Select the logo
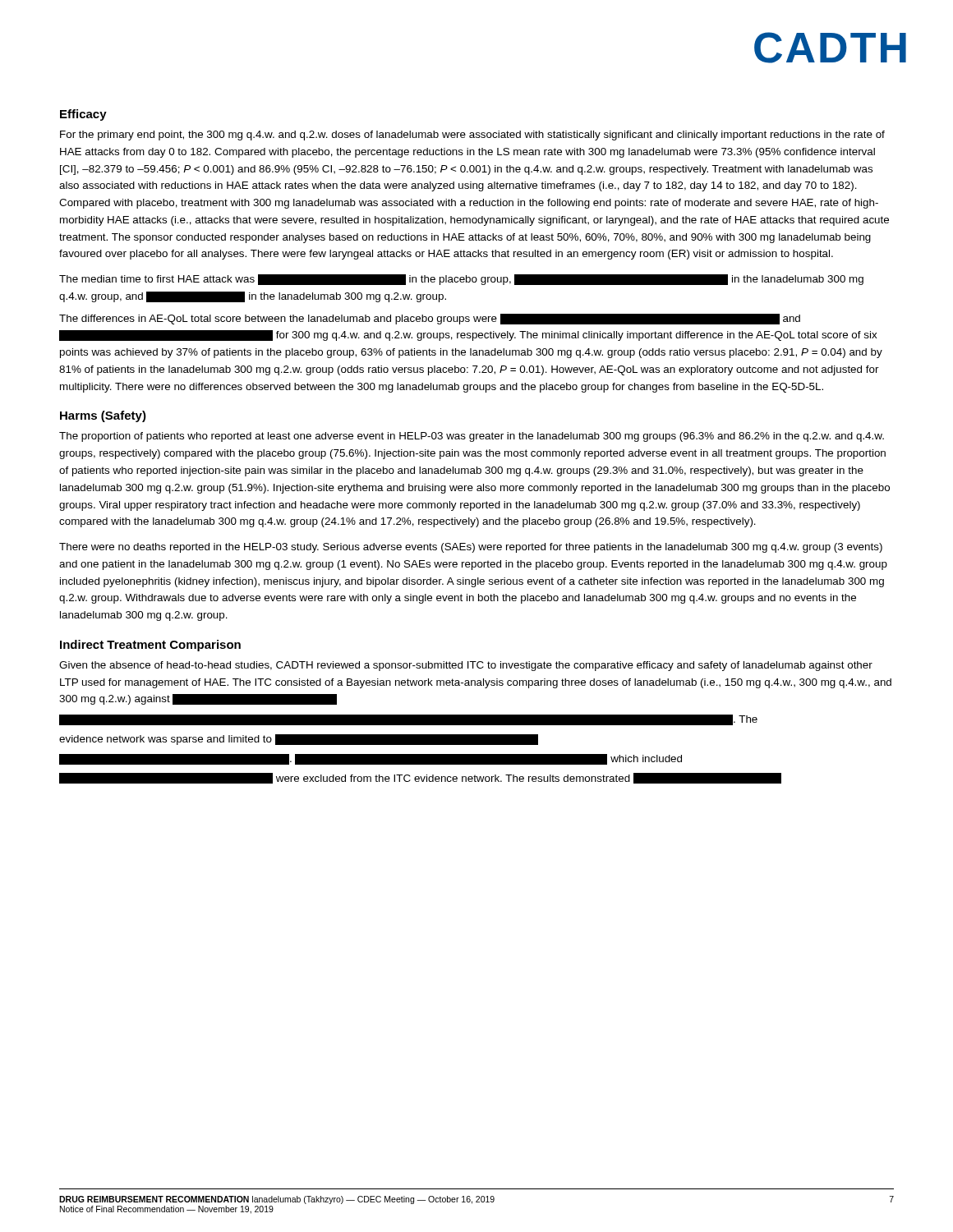Image resolution: width=953 pixels, height=1232 pixels. tap(831, 48)
